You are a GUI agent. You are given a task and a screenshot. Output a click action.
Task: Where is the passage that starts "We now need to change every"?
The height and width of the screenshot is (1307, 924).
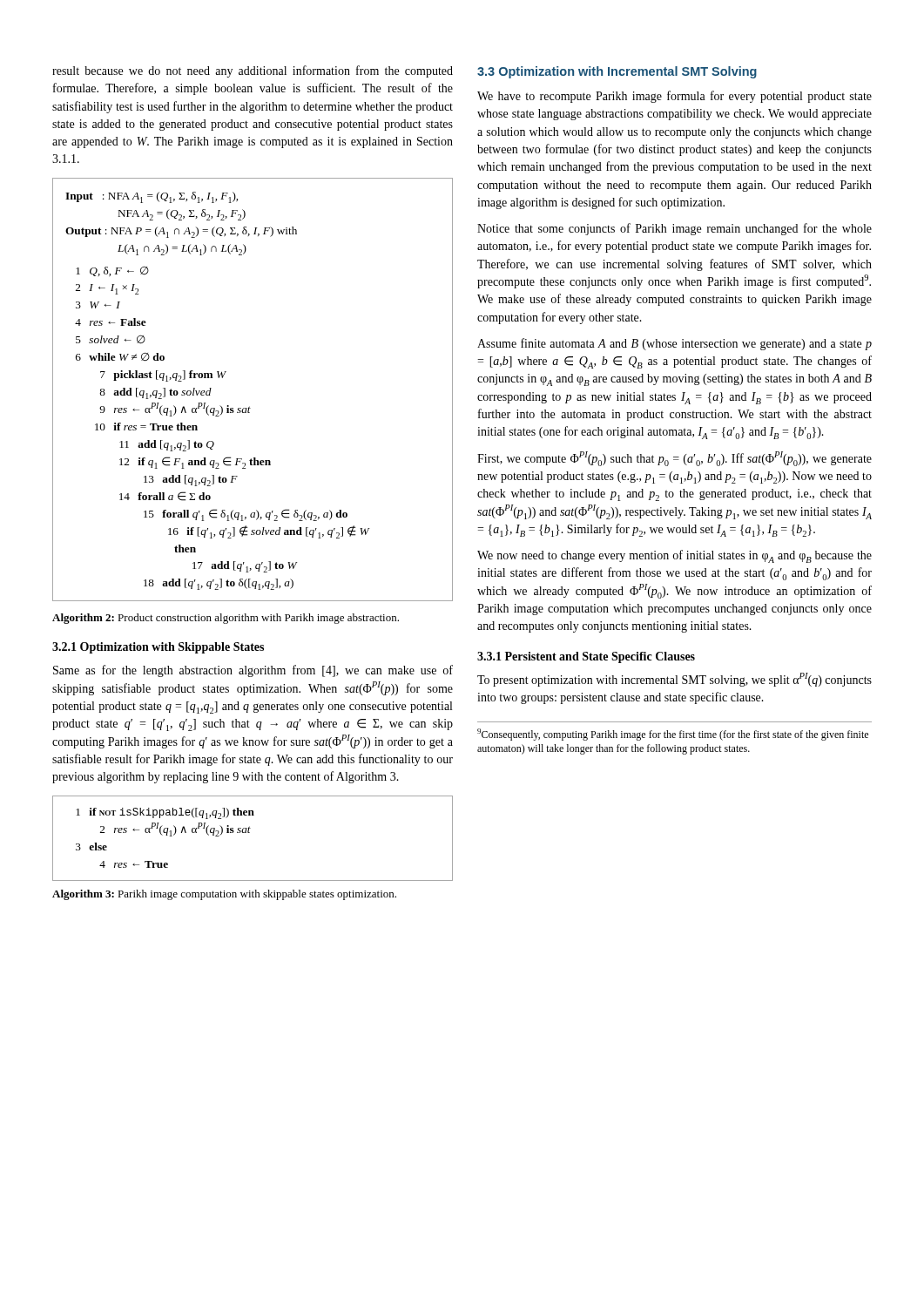674,592
